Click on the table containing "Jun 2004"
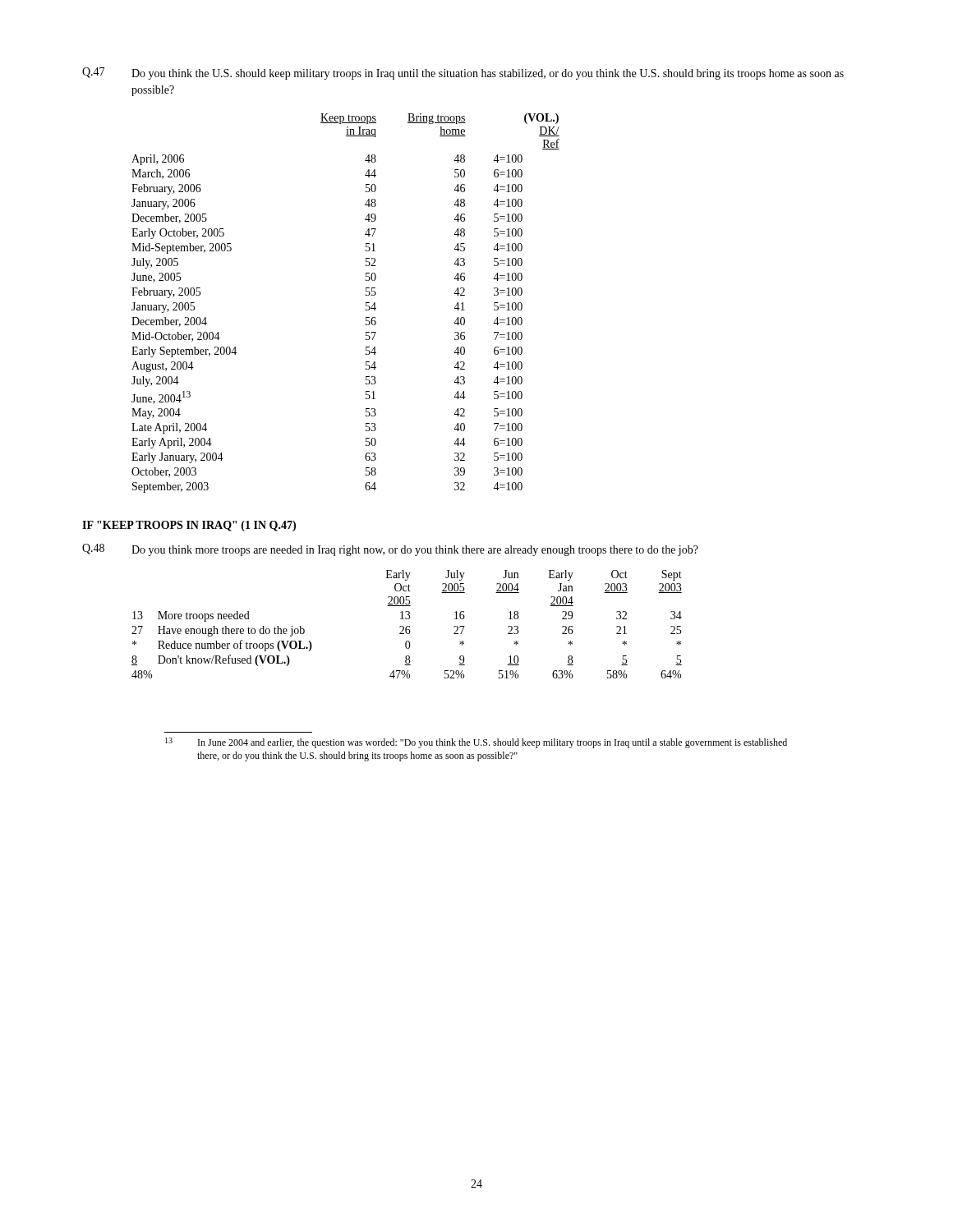The height and width of the screenshot is (1232, 953). [x=501, y=625]
